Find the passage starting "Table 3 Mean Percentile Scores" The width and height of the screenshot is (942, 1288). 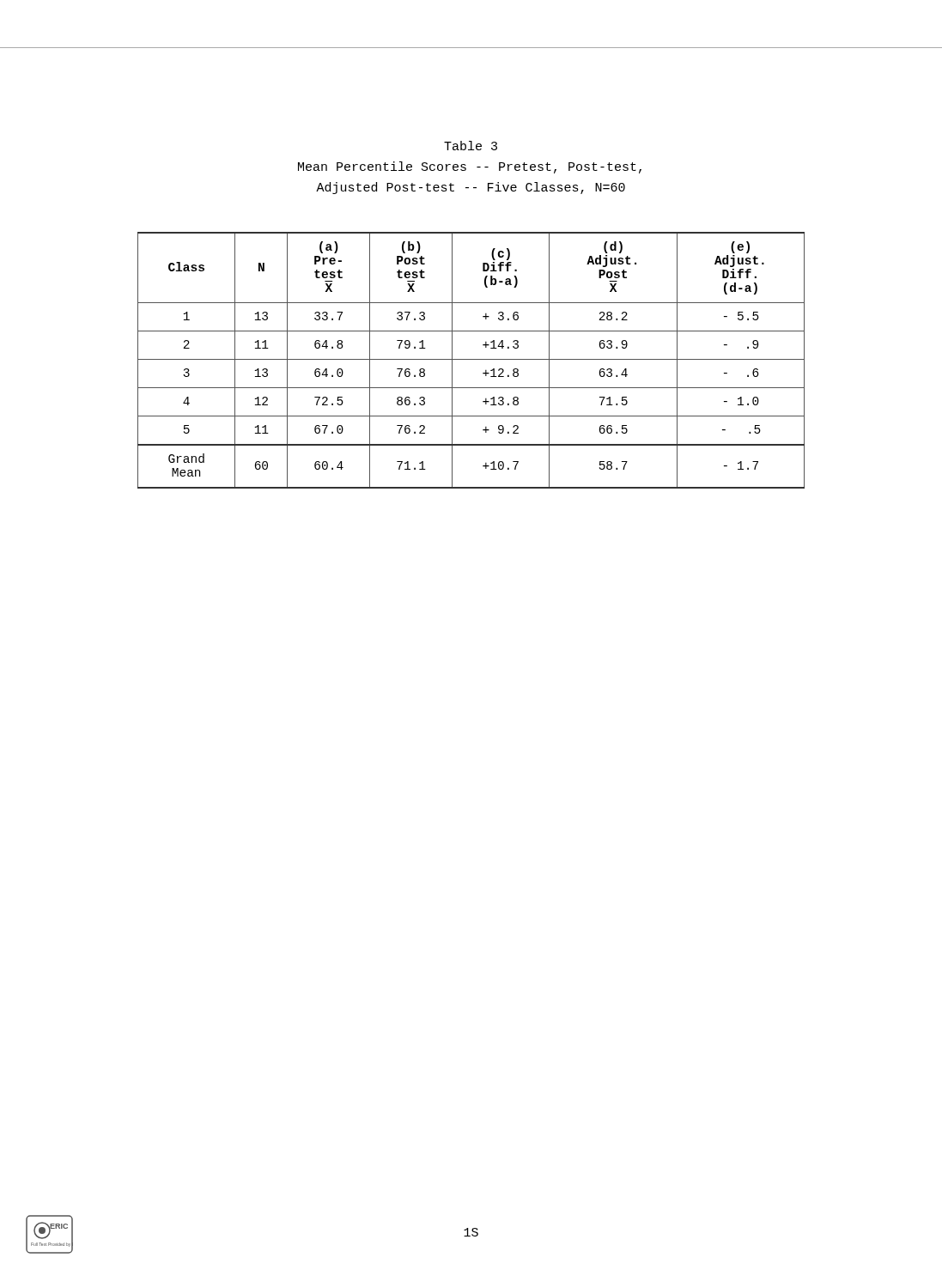(x=471, y=168)
